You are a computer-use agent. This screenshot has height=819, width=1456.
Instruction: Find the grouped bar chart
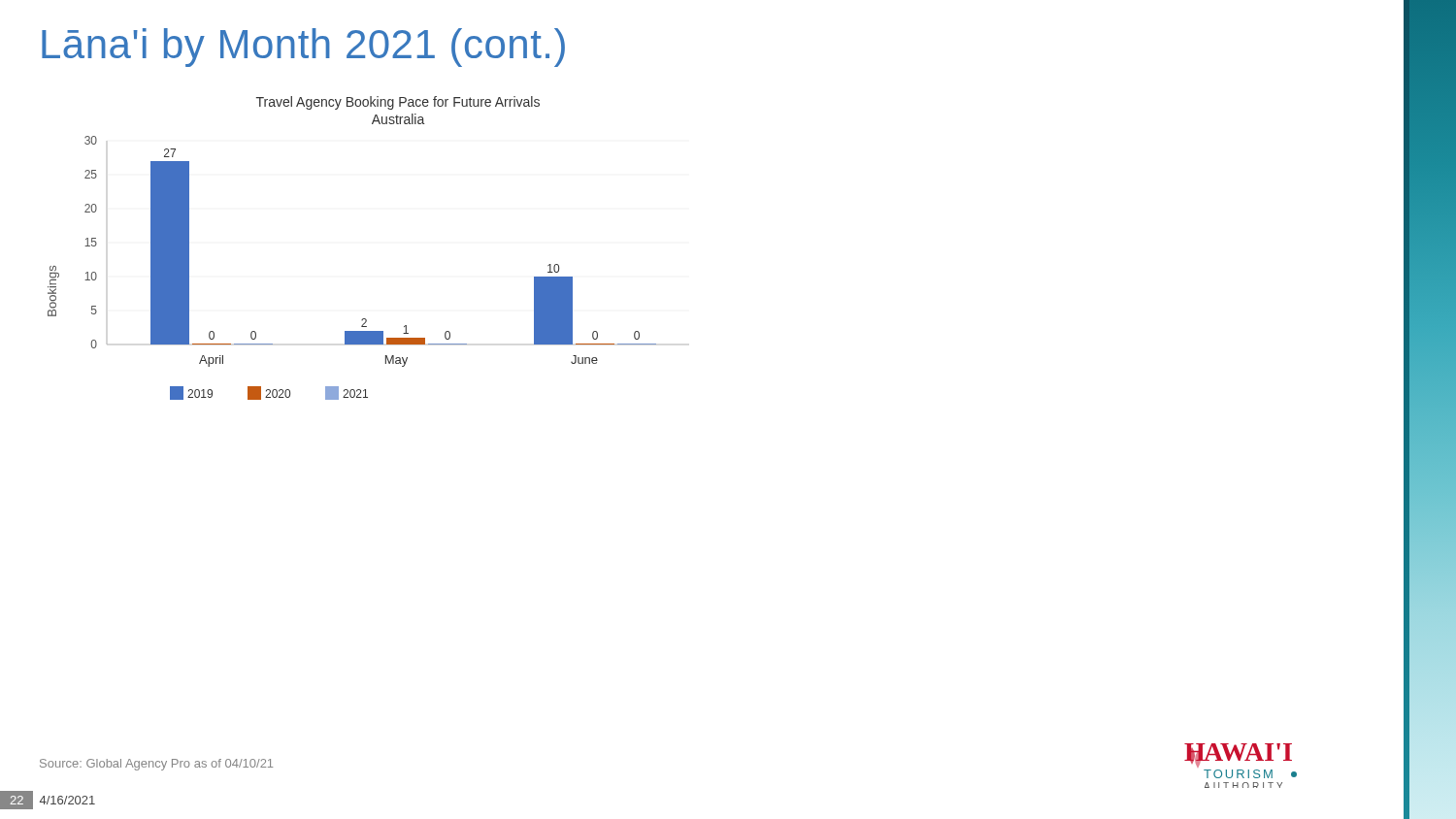tap(408, 252)
